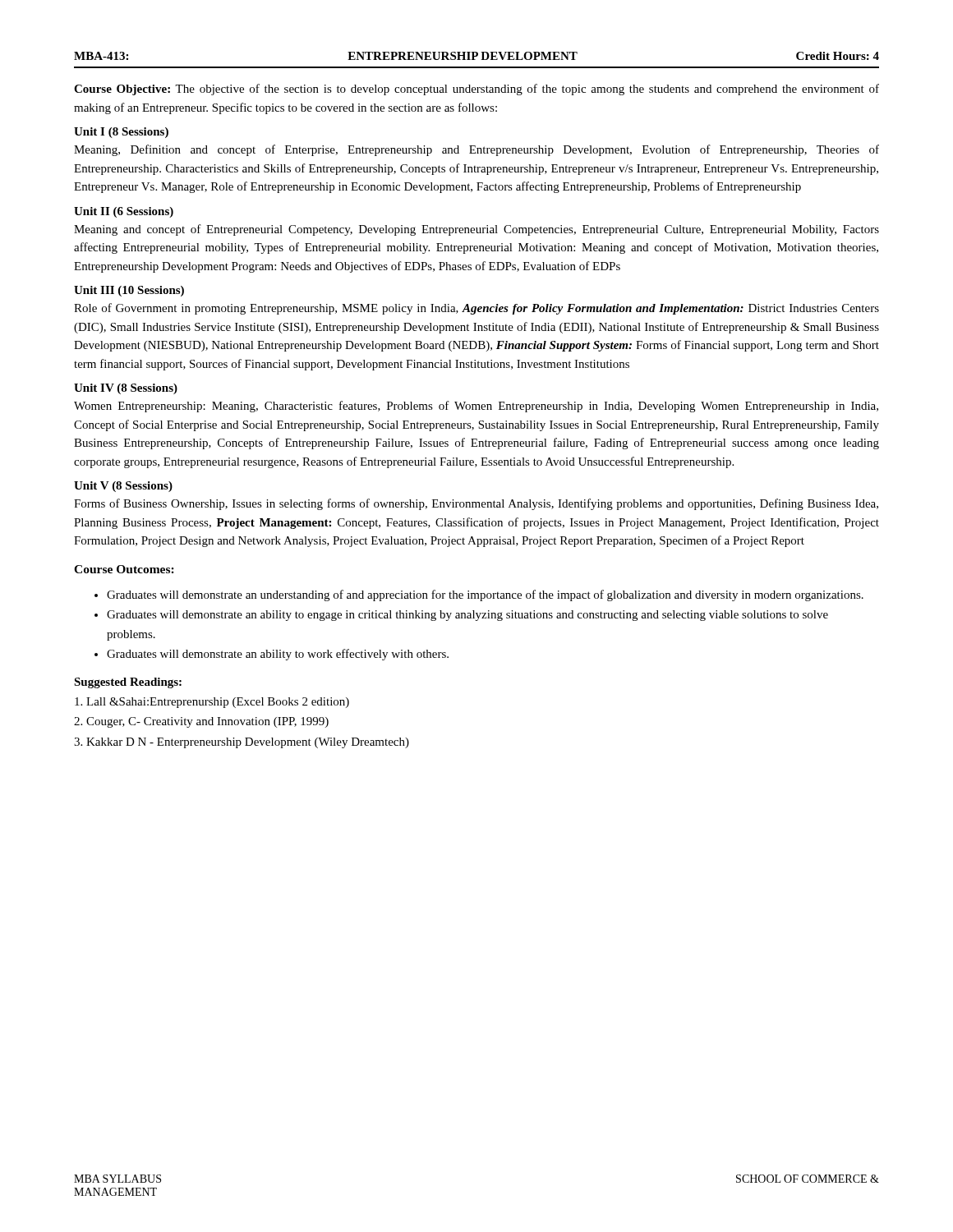Point to the region starting "Women Entrepreneurship: Meaning, Characteristic"

pyautogui.click(x=476, y=433)
